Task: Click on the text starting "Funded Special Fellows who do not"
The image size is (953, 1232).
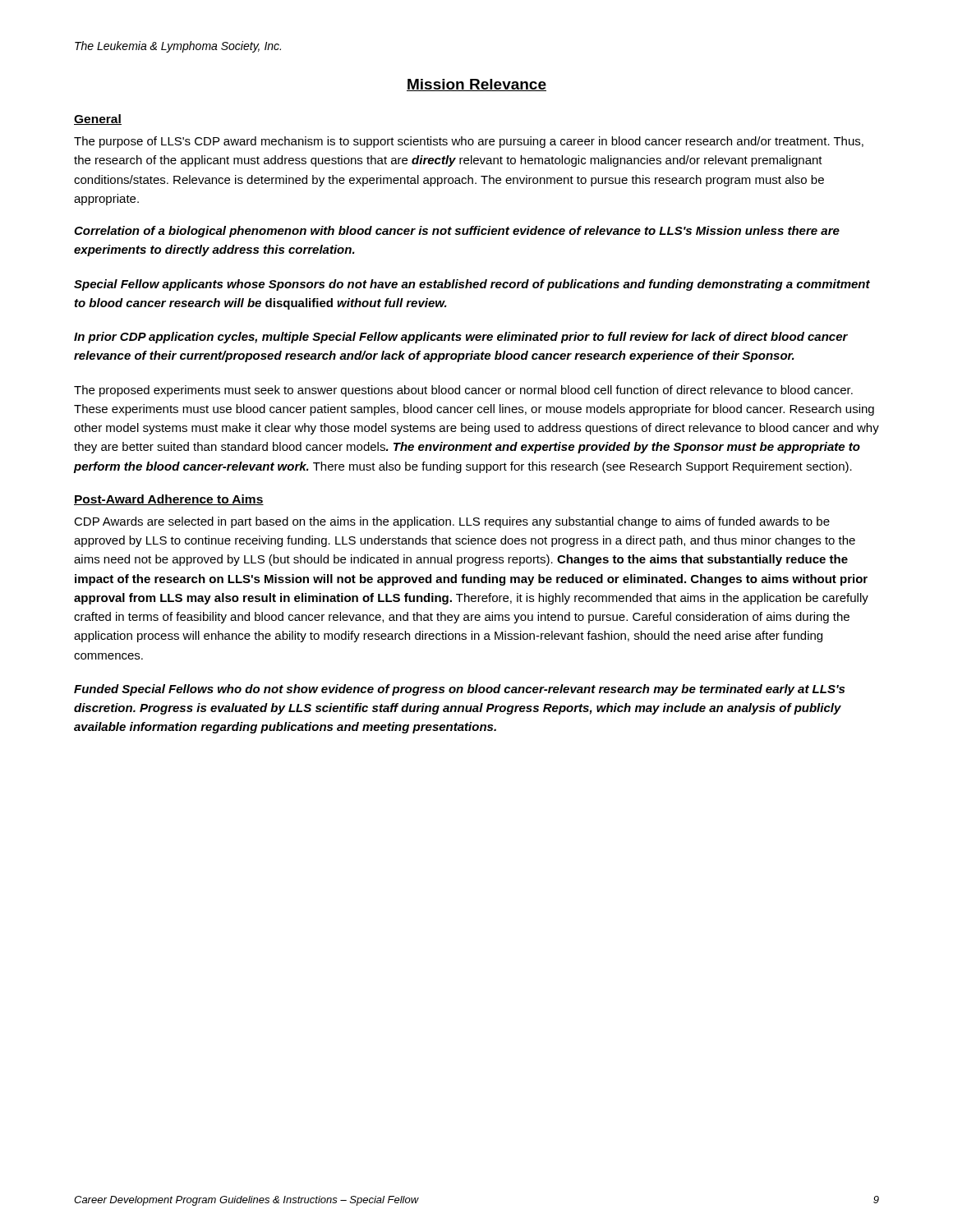Action: point(460,708)
